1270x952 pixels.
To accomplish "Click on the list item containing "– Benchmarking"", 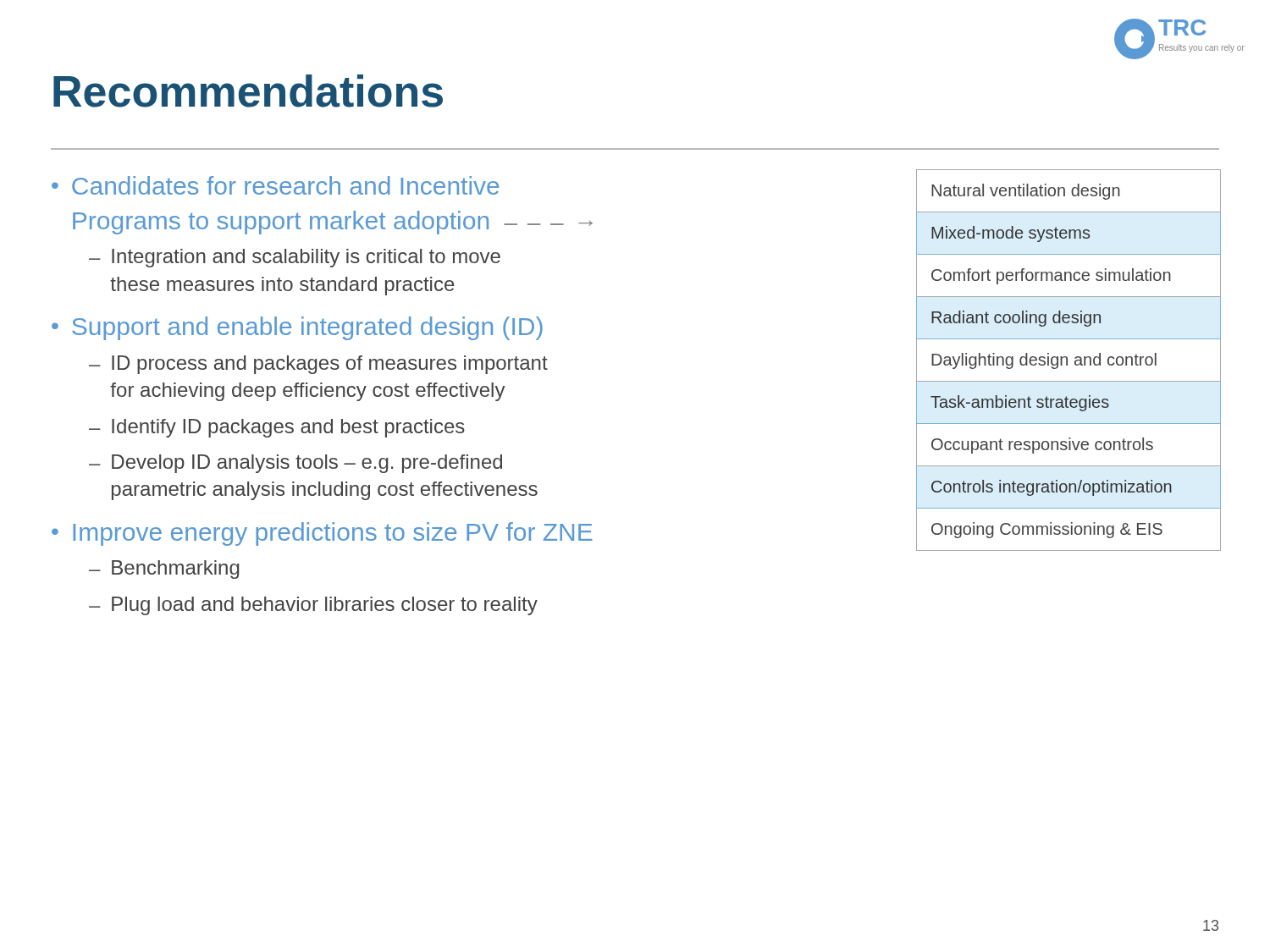I will coord(165,568).
